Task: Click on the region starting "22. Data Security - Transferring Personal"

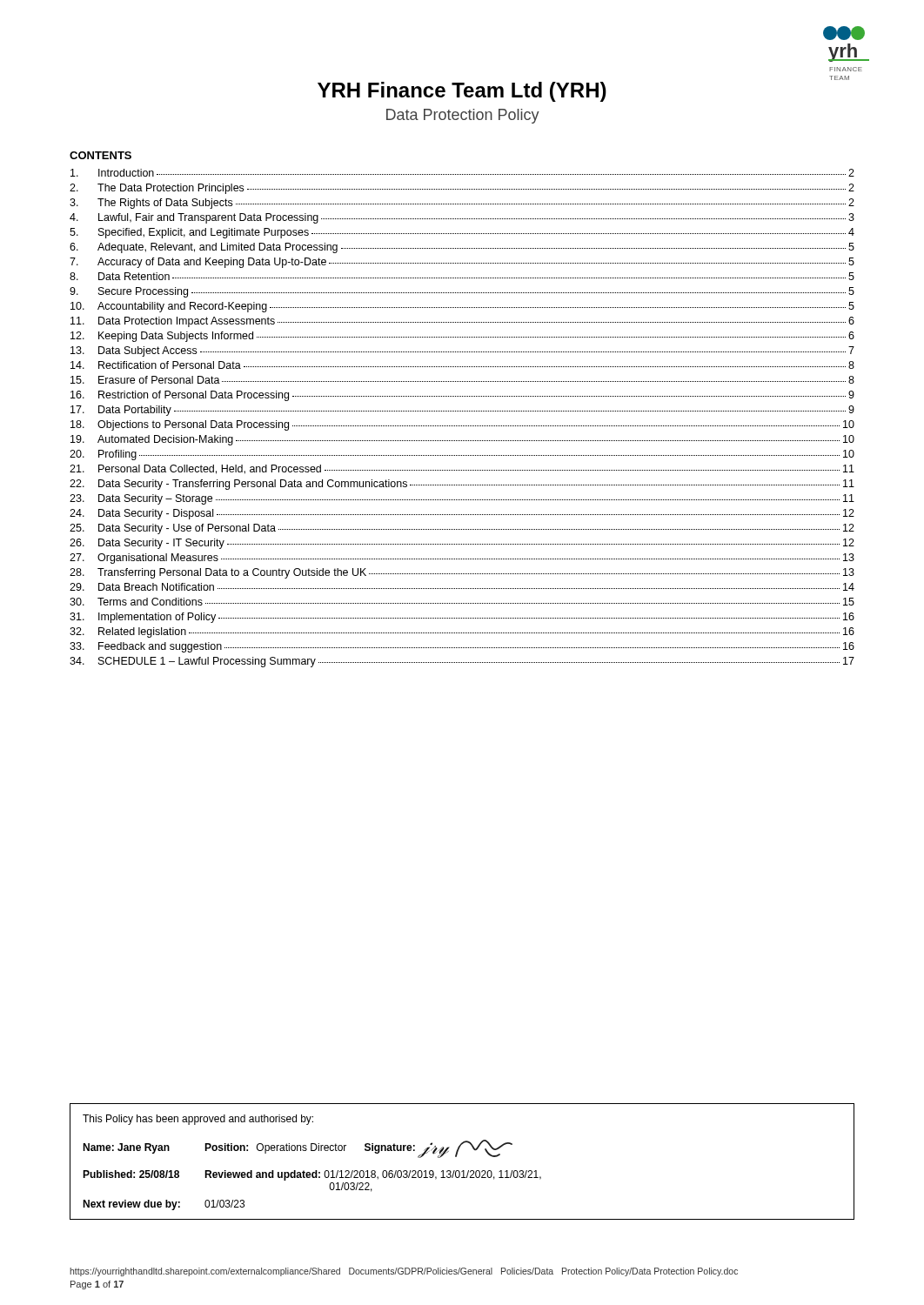Action: (x=462, y=483)
